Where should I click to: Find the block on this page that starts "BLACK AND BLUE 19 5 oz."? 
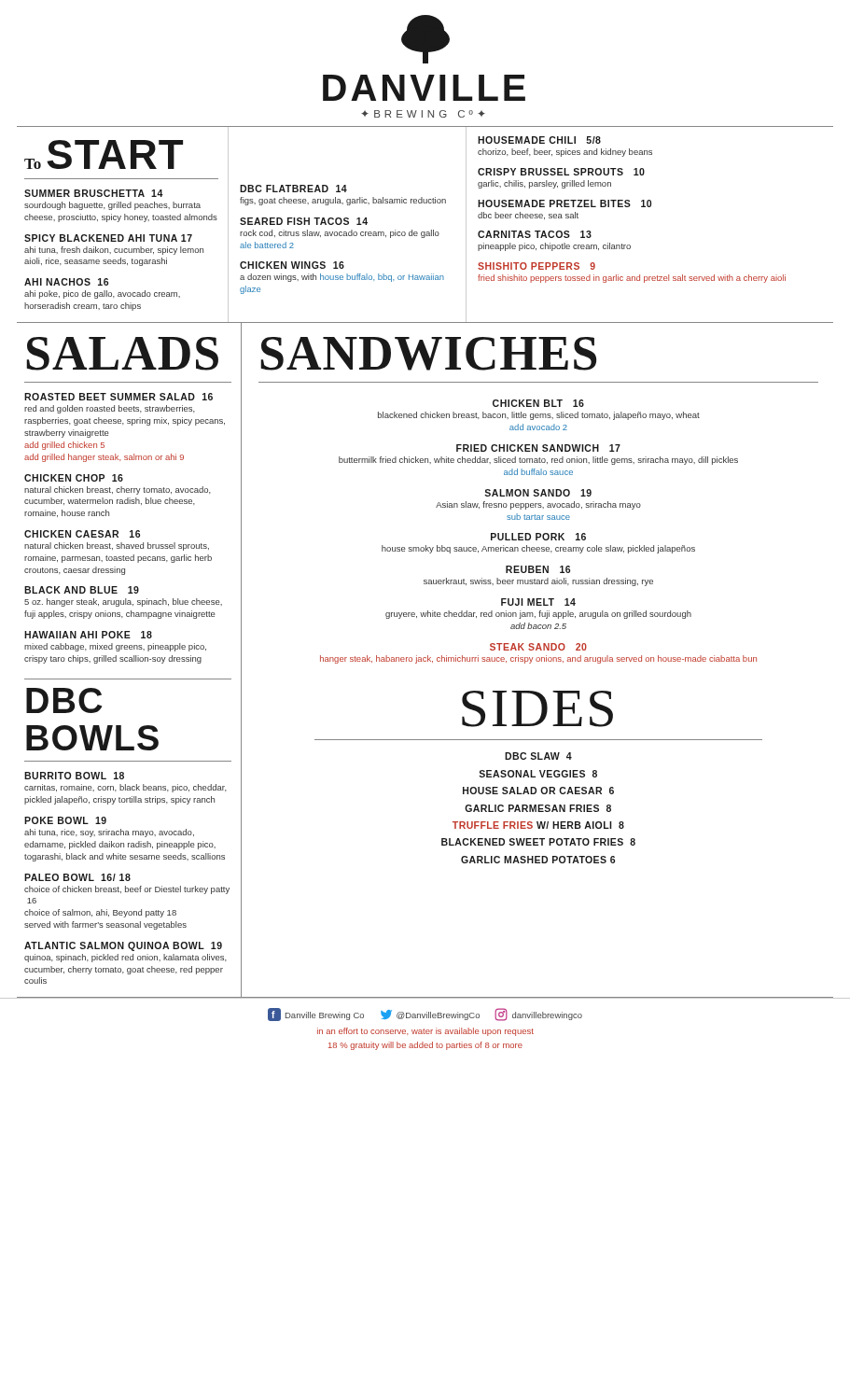point(128,603)
